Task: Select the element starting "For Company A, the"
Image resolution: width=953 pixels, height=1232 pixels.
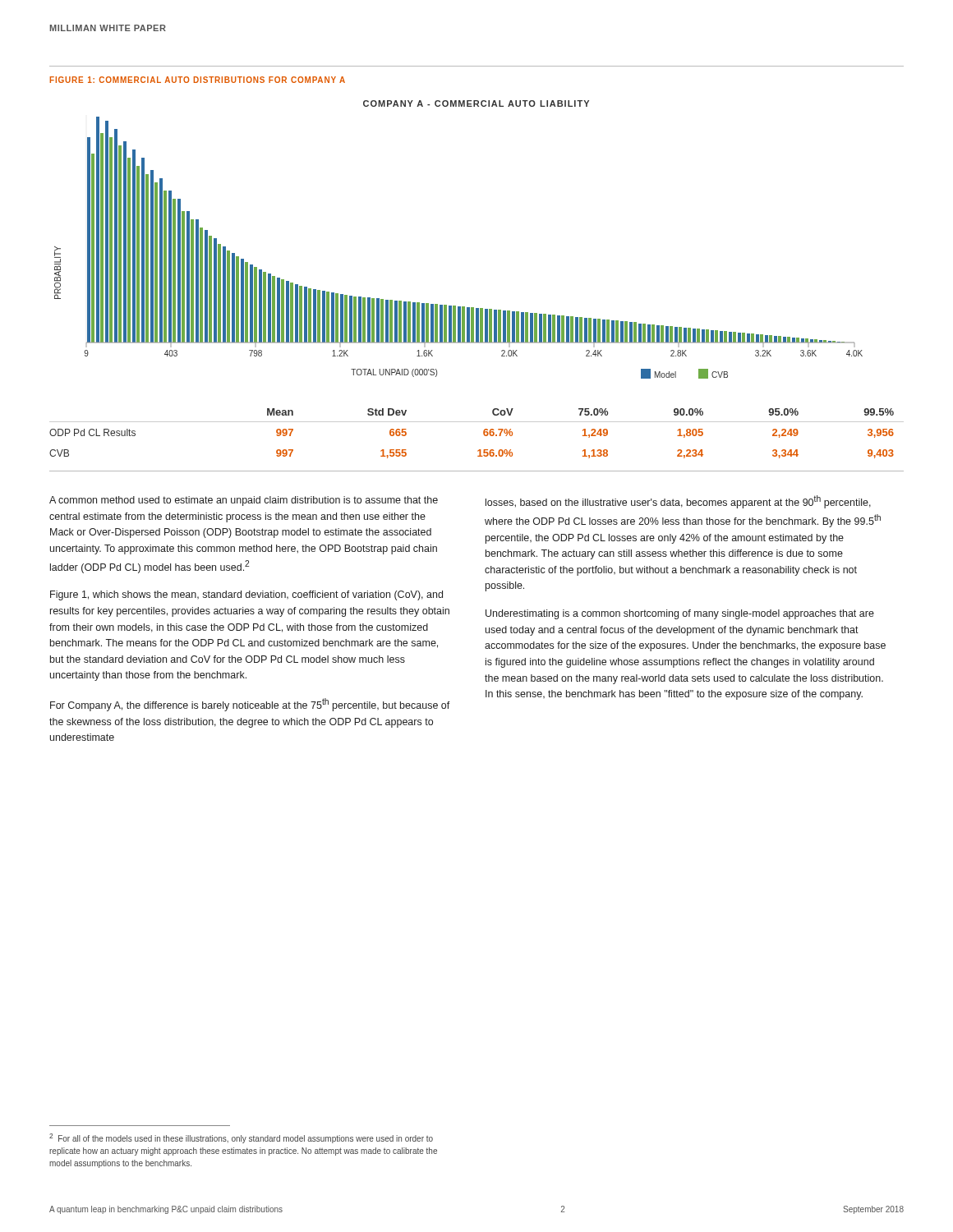Action: [x=249, y=720]
